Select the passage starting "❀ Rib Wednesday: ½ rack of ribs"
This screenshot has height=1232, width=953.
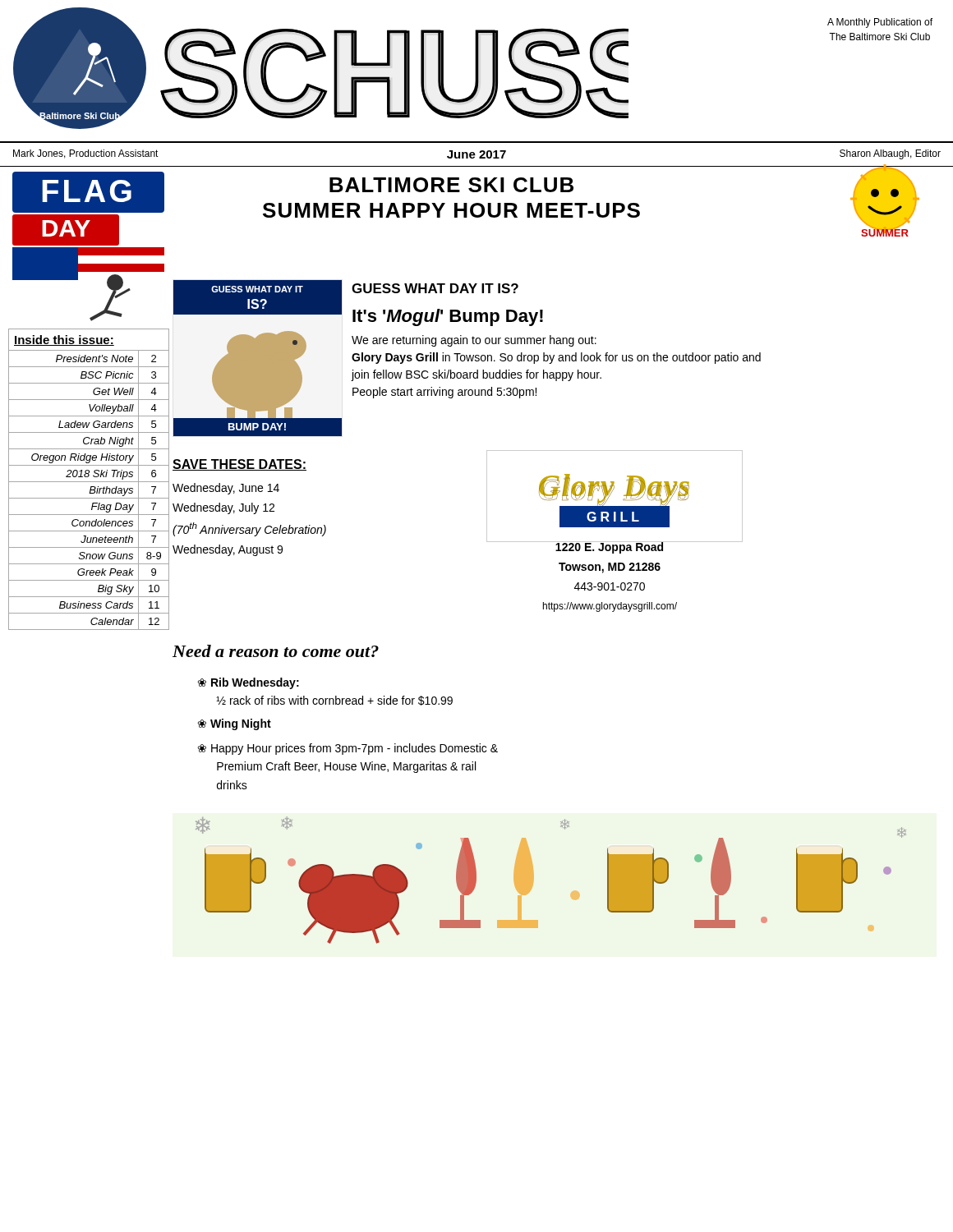coord(325,692)
